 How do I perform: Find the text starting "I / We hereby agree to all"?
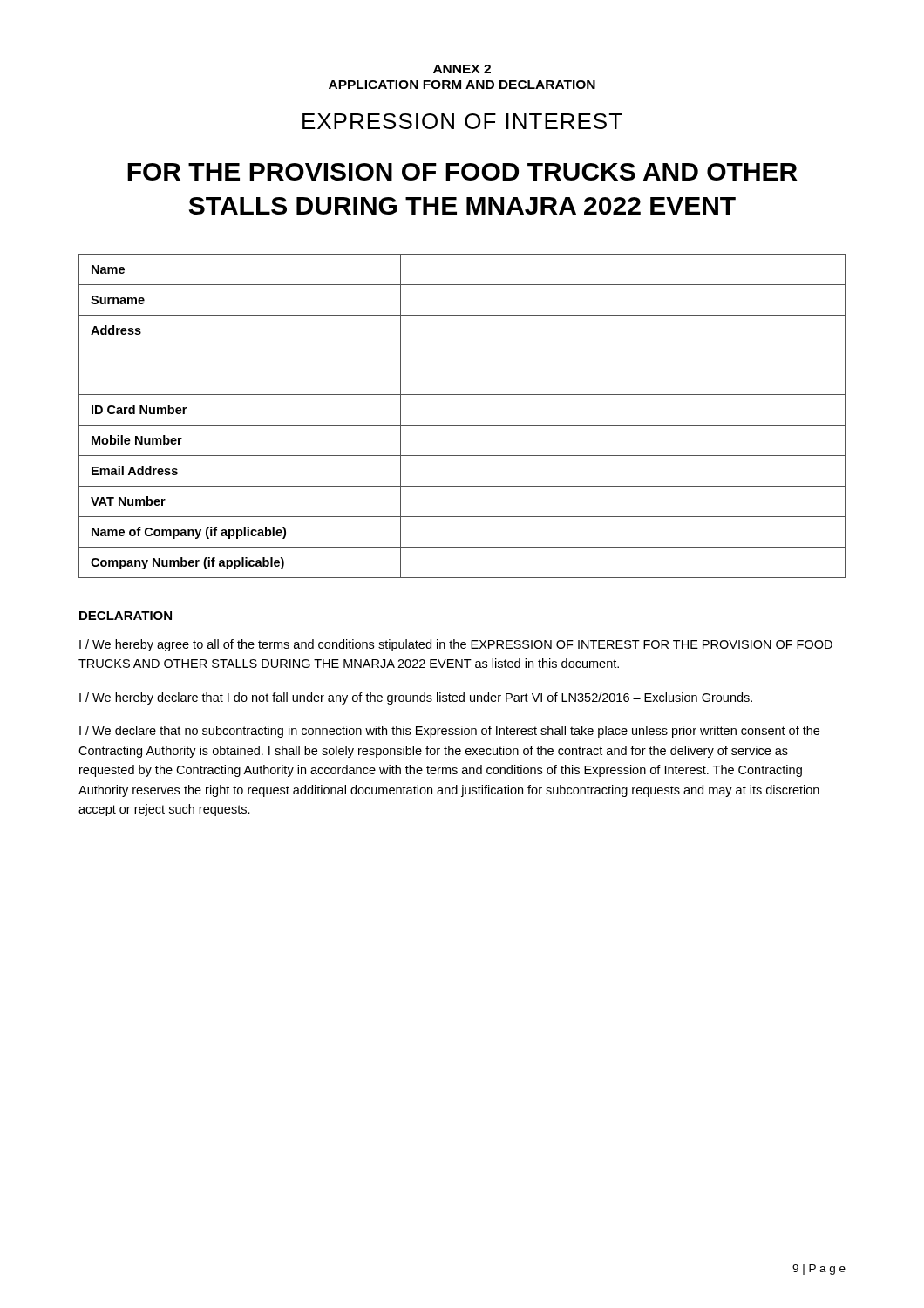pyautogui.click(x=456, y=654)
